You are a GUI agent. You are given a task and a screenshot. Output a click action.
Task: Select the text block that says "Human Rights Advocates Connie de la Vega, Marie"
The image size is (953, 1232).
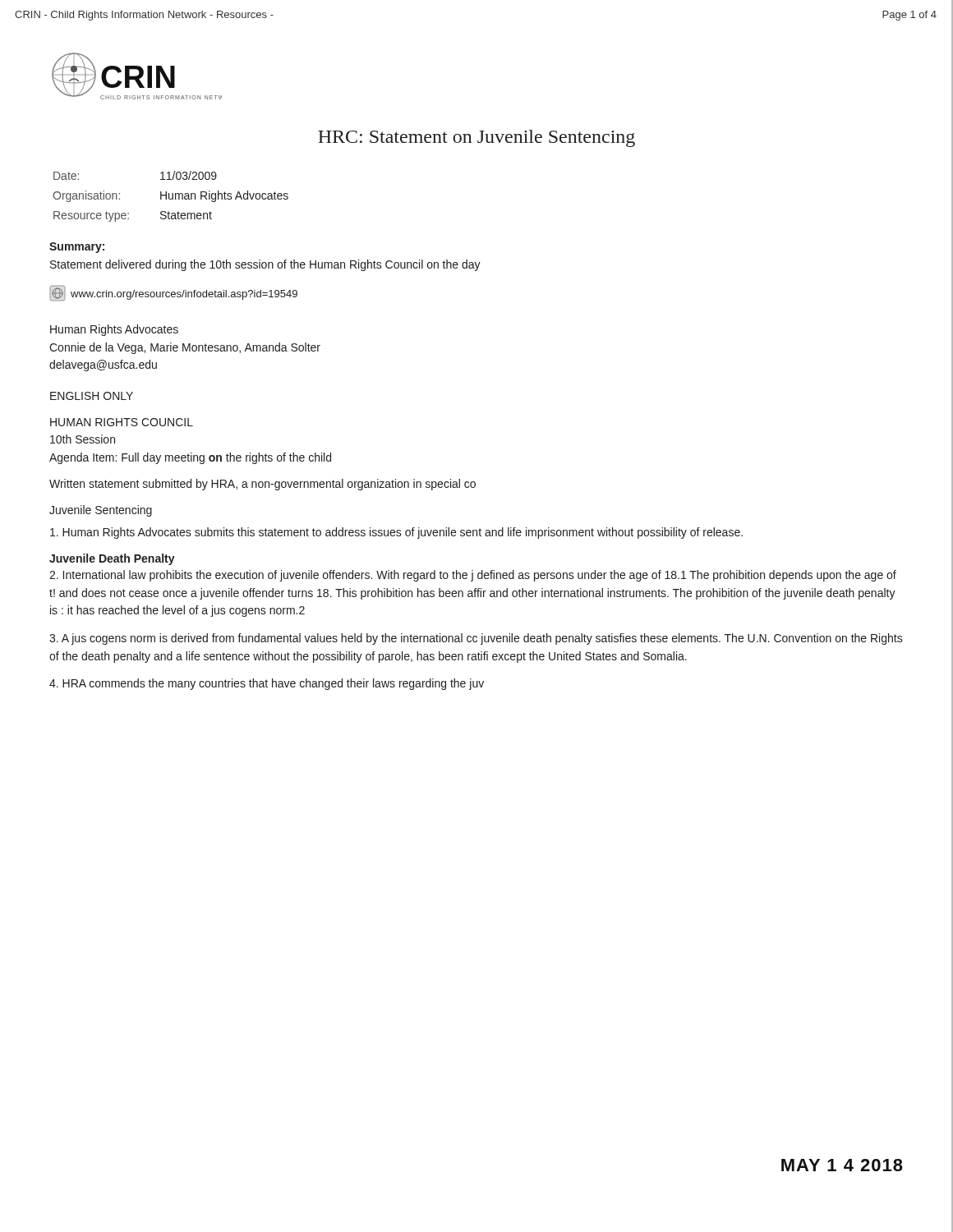point(185,347)
